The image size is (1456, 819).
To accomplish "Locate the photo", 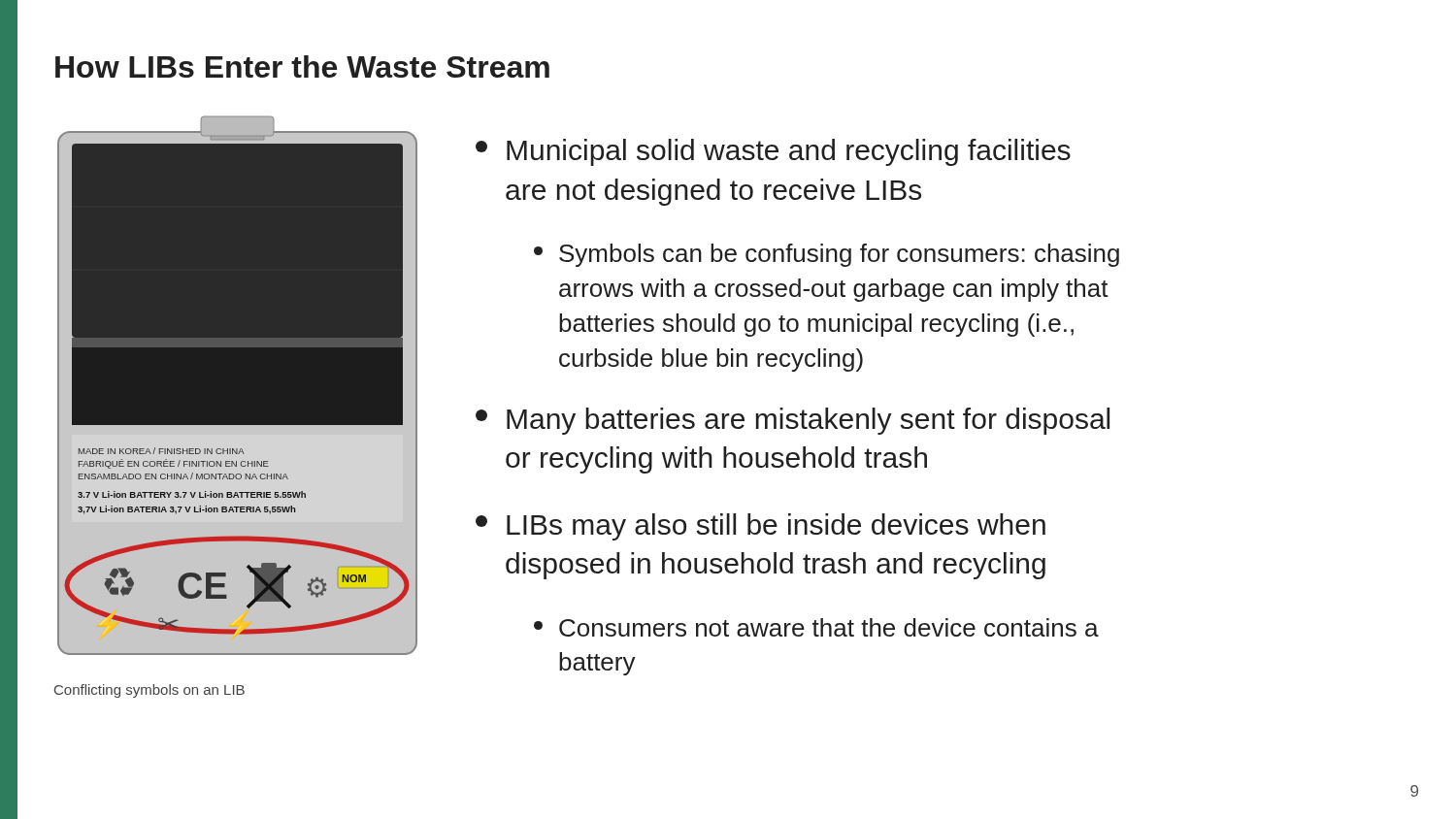I will pyautogui.click(x=237, y=391).
